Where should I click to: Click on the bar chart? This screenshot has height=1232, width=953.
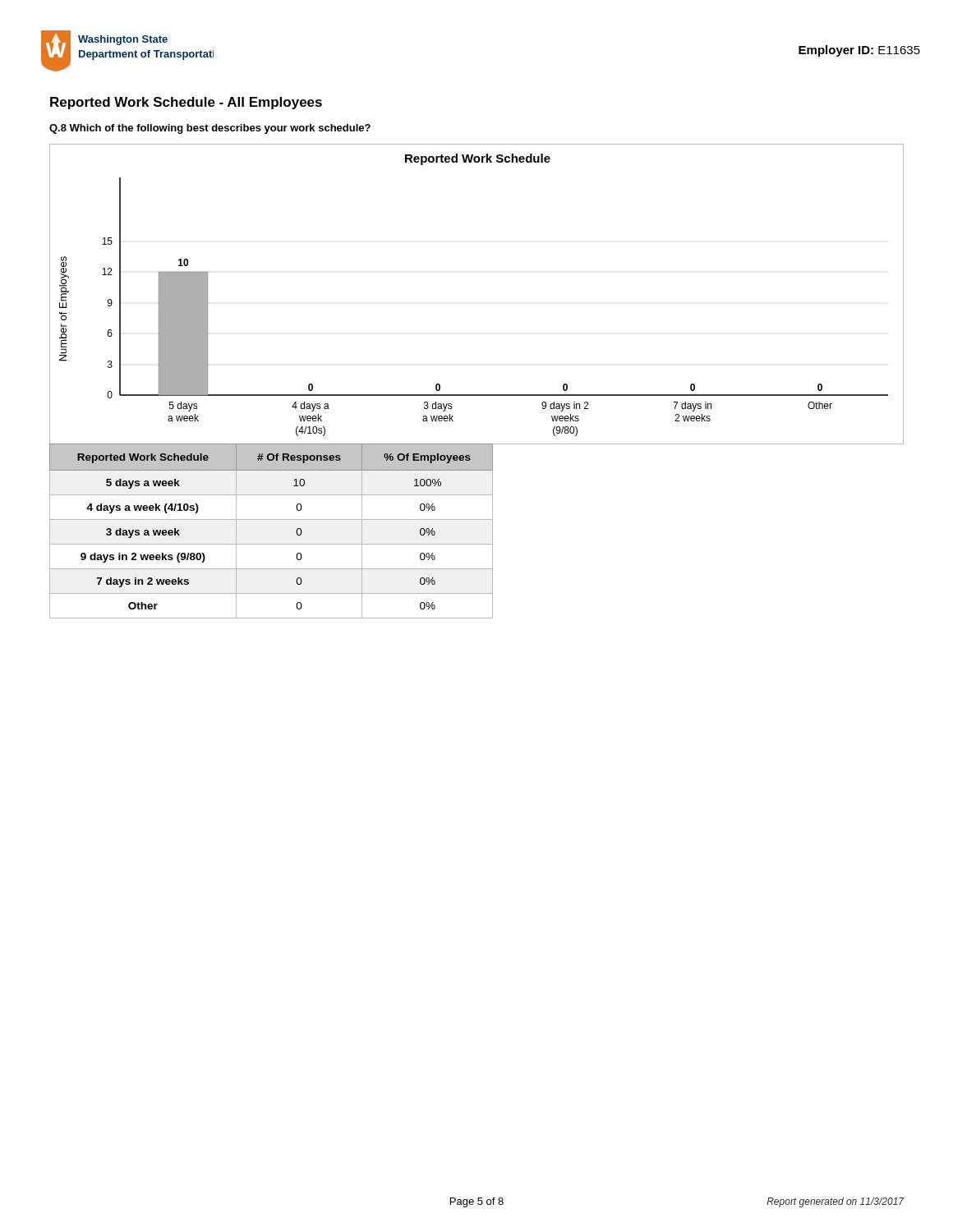(476, 294)
